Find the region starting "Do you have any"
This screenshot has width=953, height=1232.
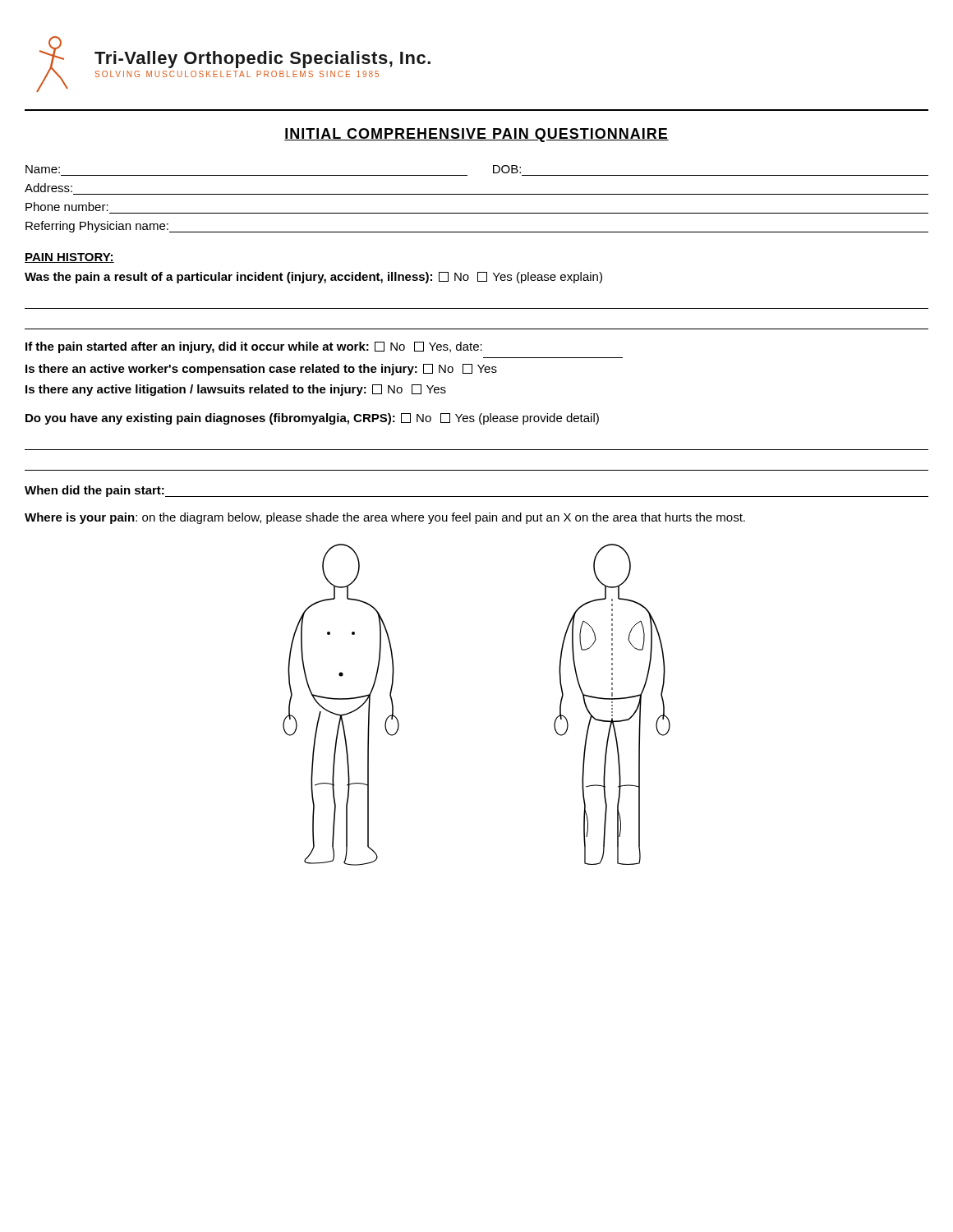click(x=312, y=417)
